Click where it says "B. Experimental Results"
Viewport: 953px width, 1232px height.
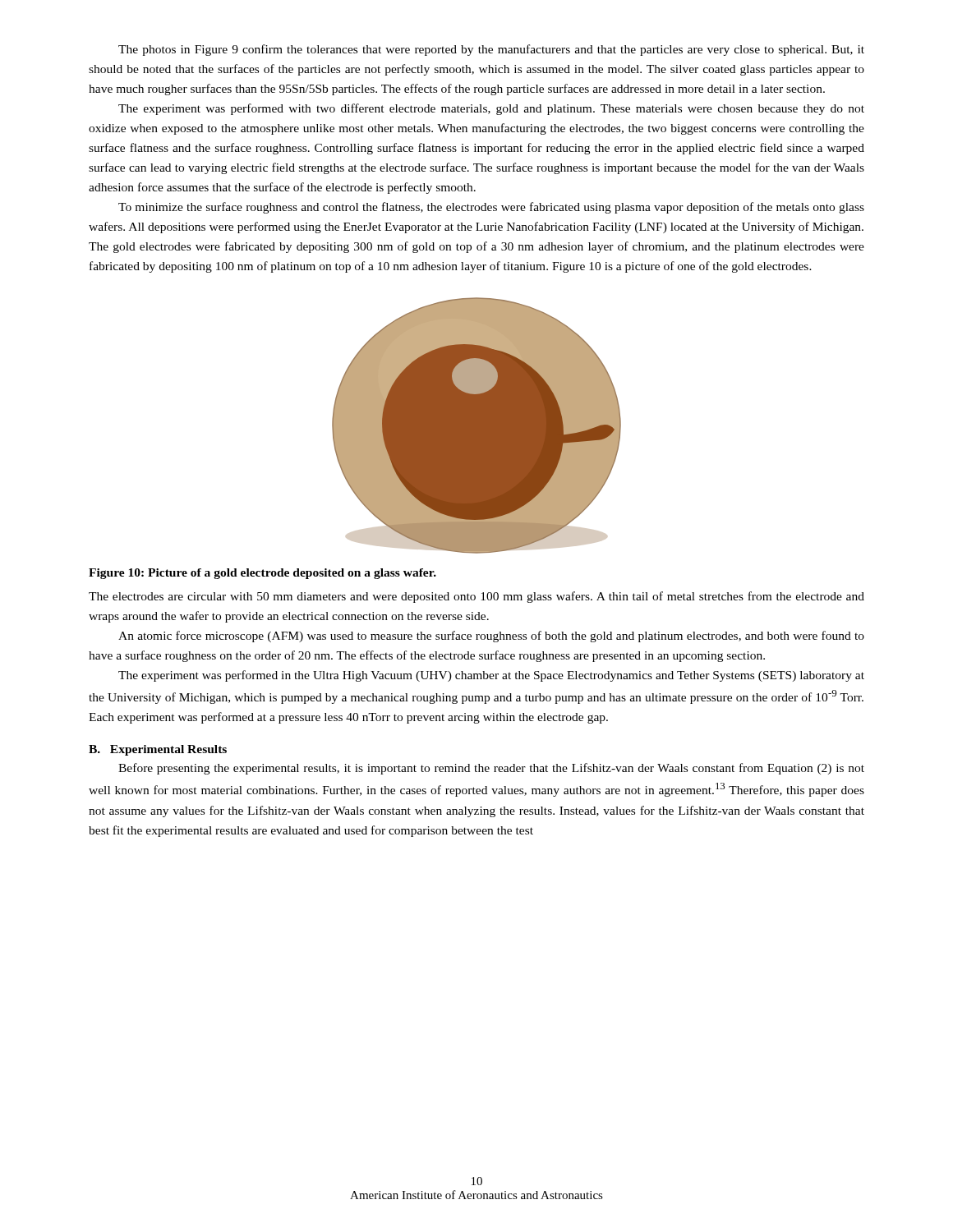pyautogui.click(x=158, y=749)
